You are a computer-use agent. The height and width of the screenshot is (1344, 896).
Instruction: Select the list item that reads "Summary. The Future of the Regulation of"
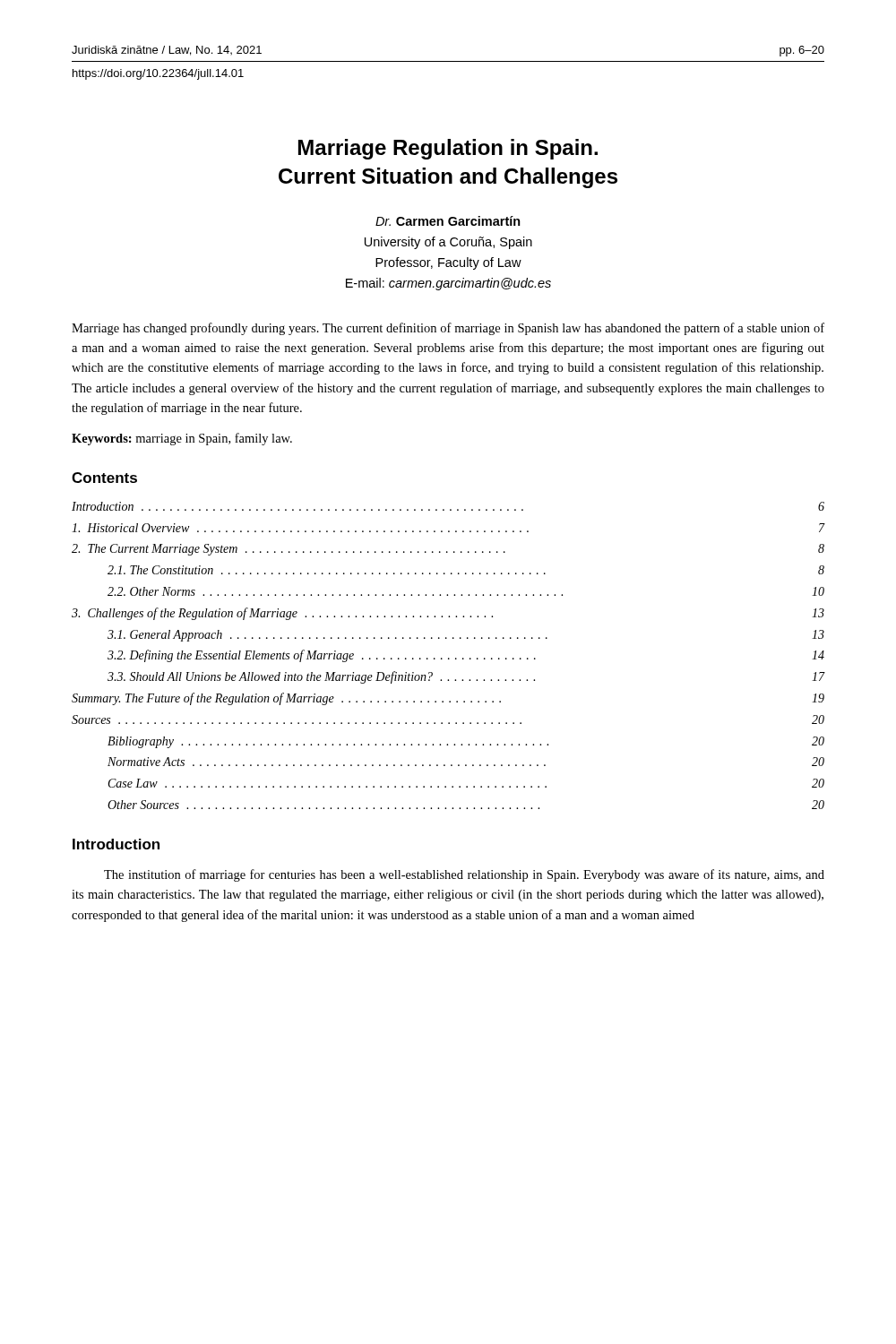448,699
